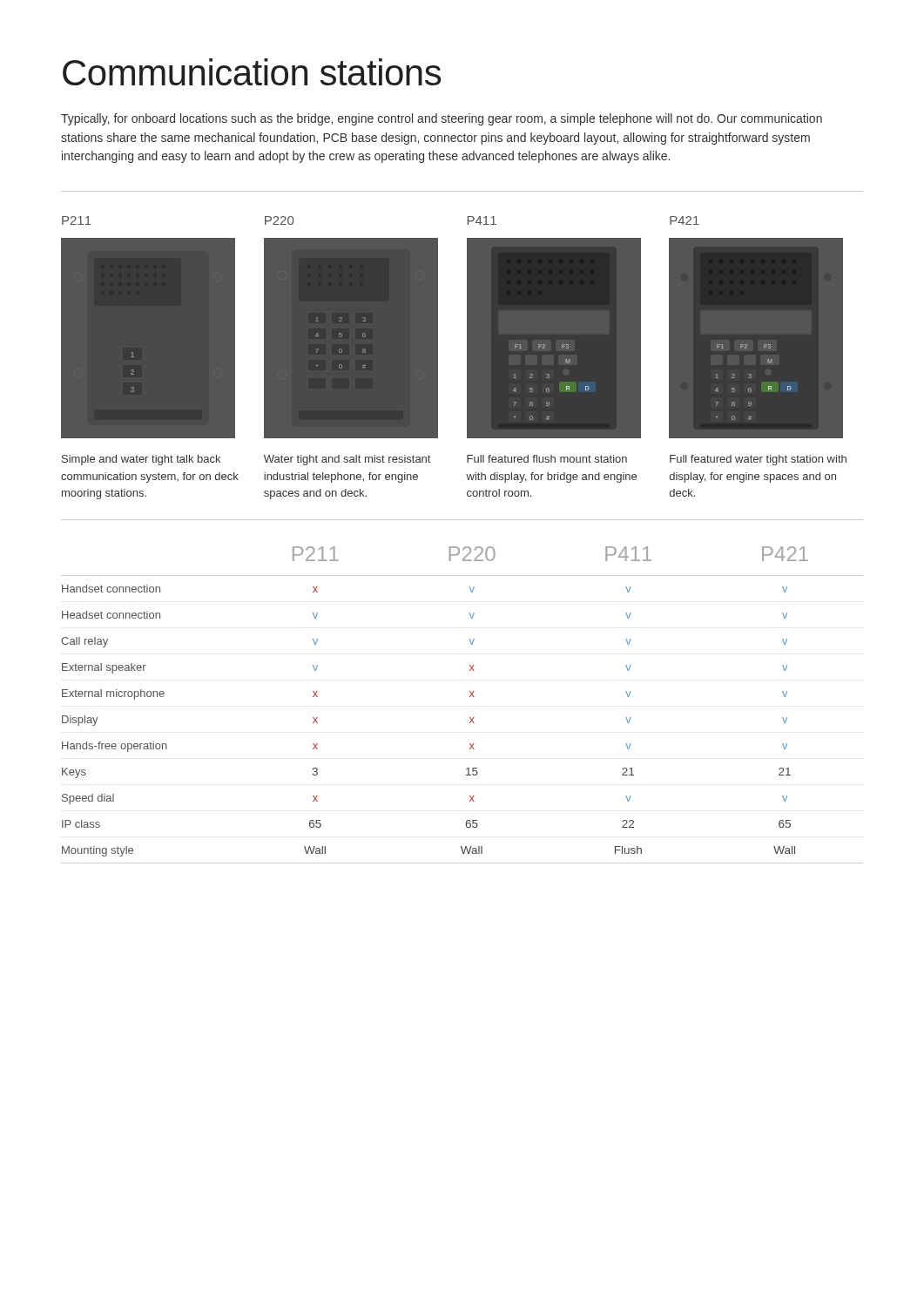Find the table that mentions "Hands-free operation"
924x1307 pixels.
(x=462, y=702)
